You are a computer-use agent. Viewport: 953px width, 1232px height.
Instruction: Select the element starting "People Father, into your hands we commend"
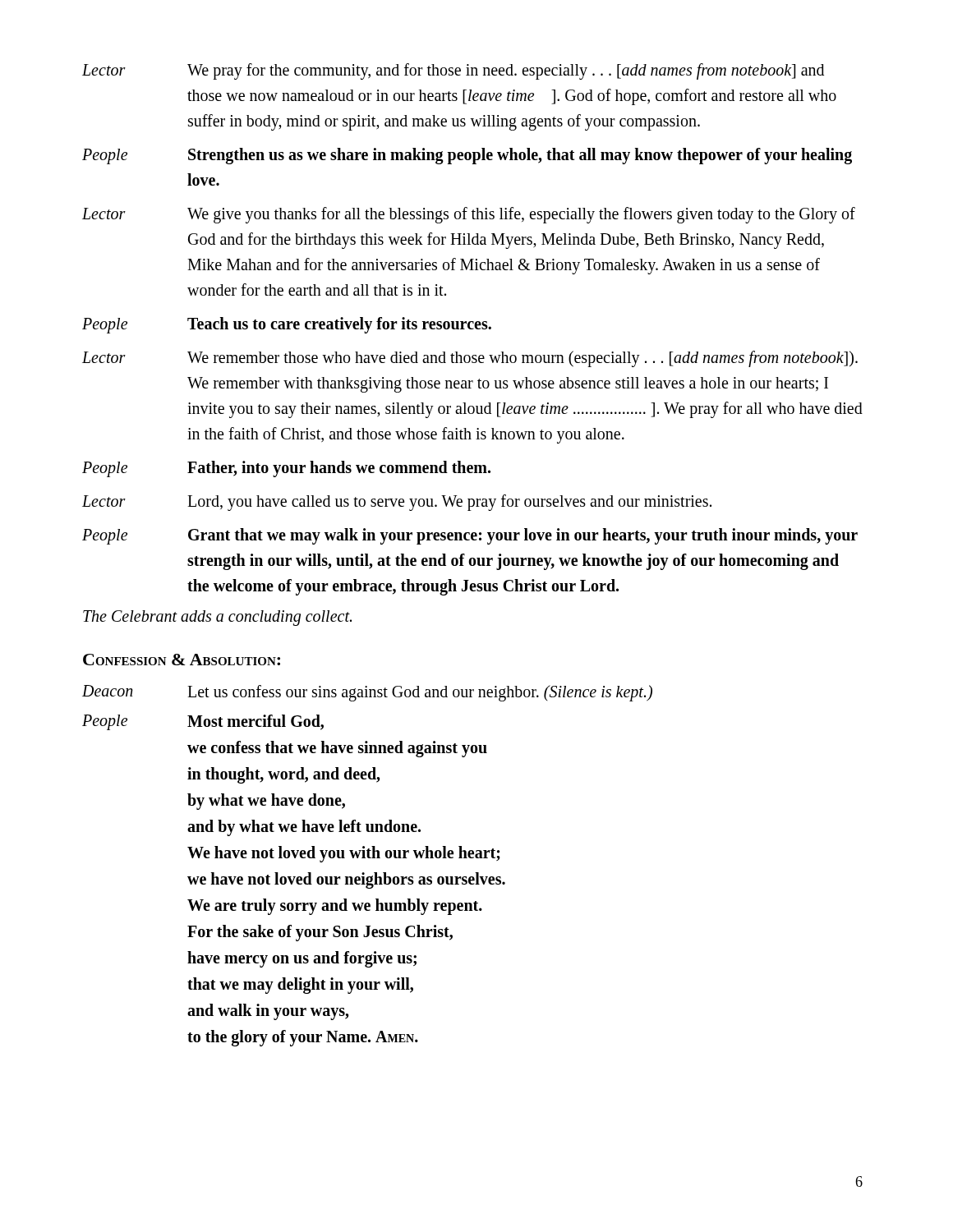coord(472,468)
